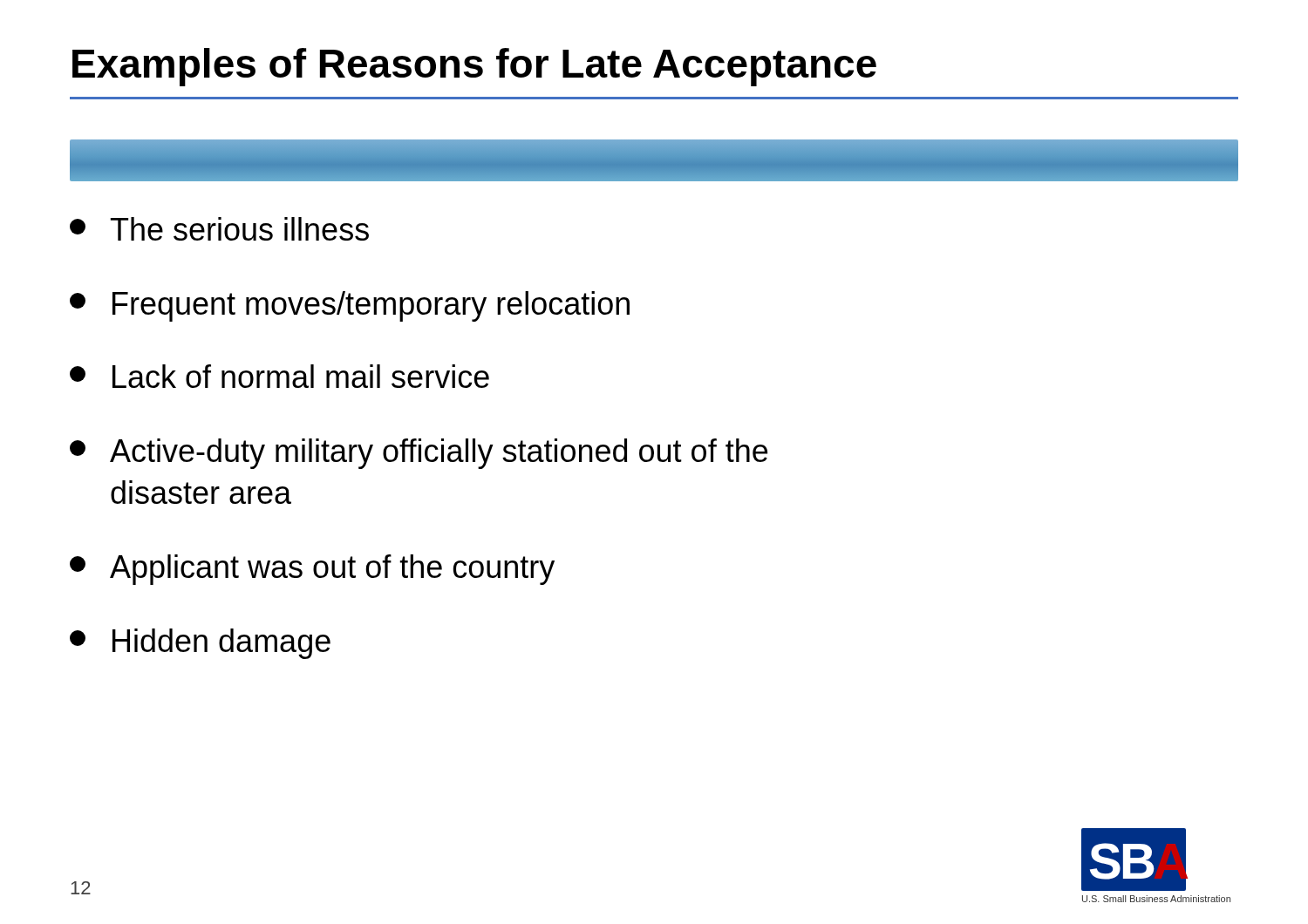Click on the list item containing "Lack of normal"
This screenshot has height=924, width=1308.
click(279, 376)
